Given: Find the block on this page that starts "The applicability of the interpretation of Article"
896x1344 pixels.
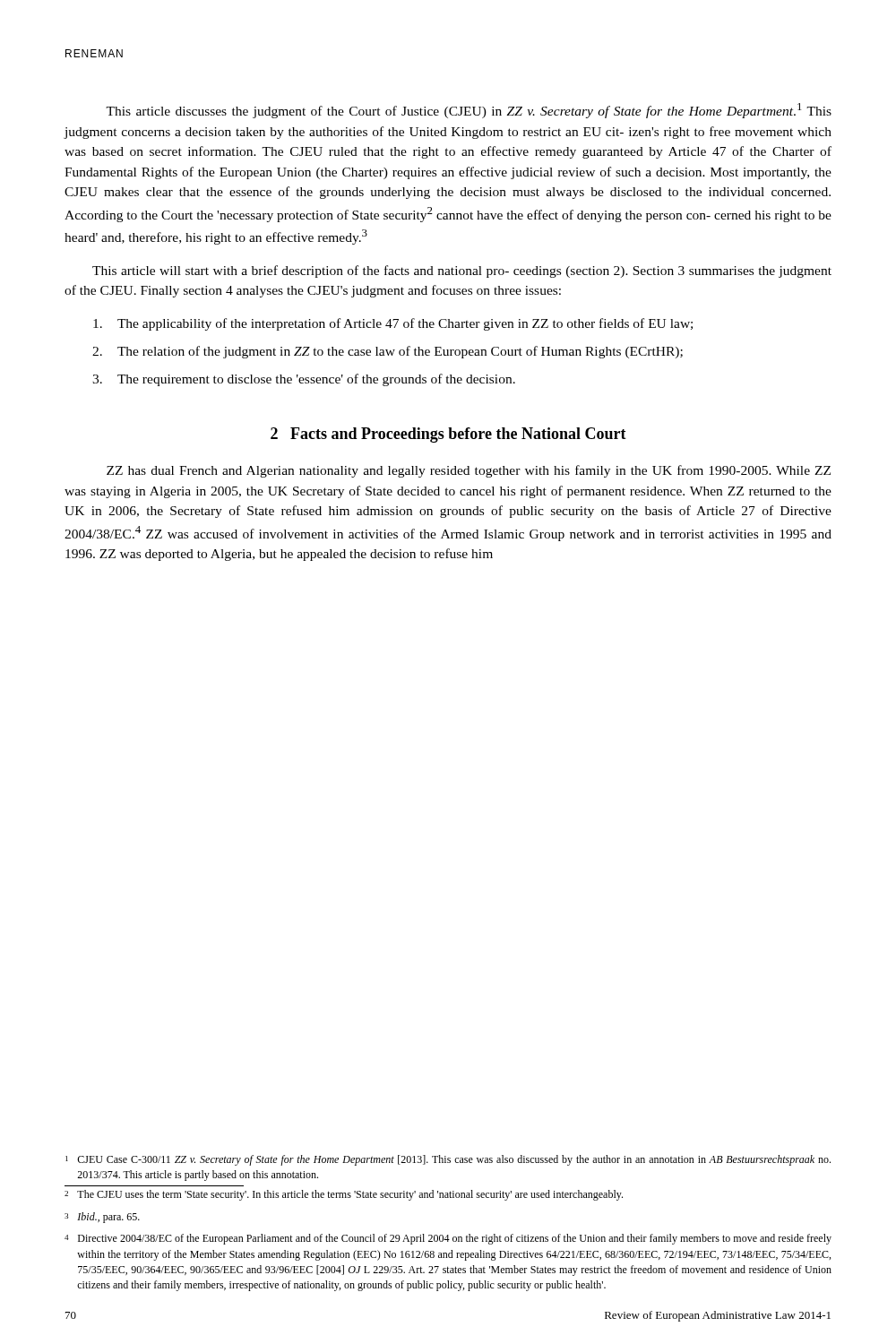Looking at the screenshot, I should [462, 323].
